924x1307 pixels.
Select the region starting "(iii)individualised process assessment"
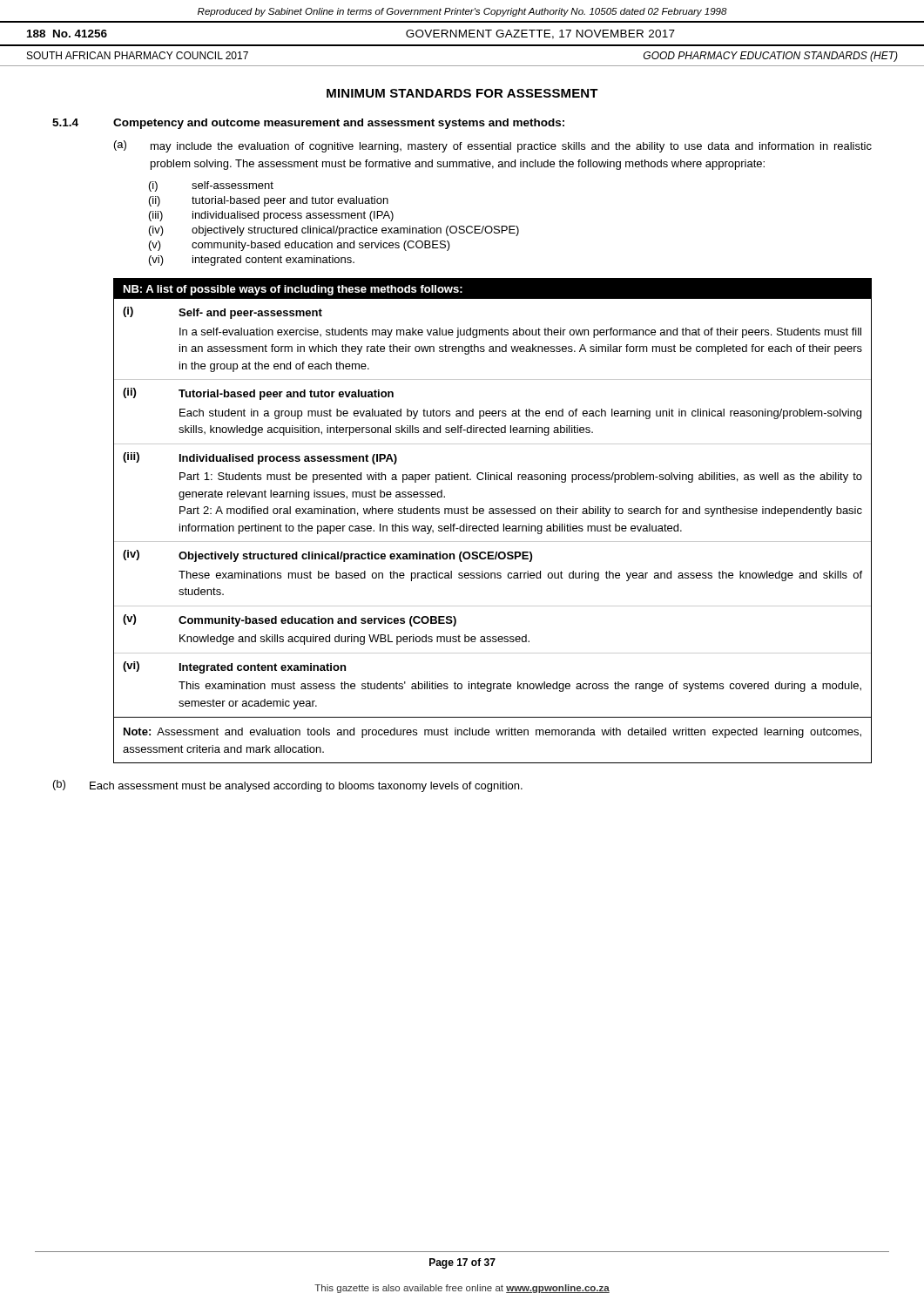(x=271, y=215)
